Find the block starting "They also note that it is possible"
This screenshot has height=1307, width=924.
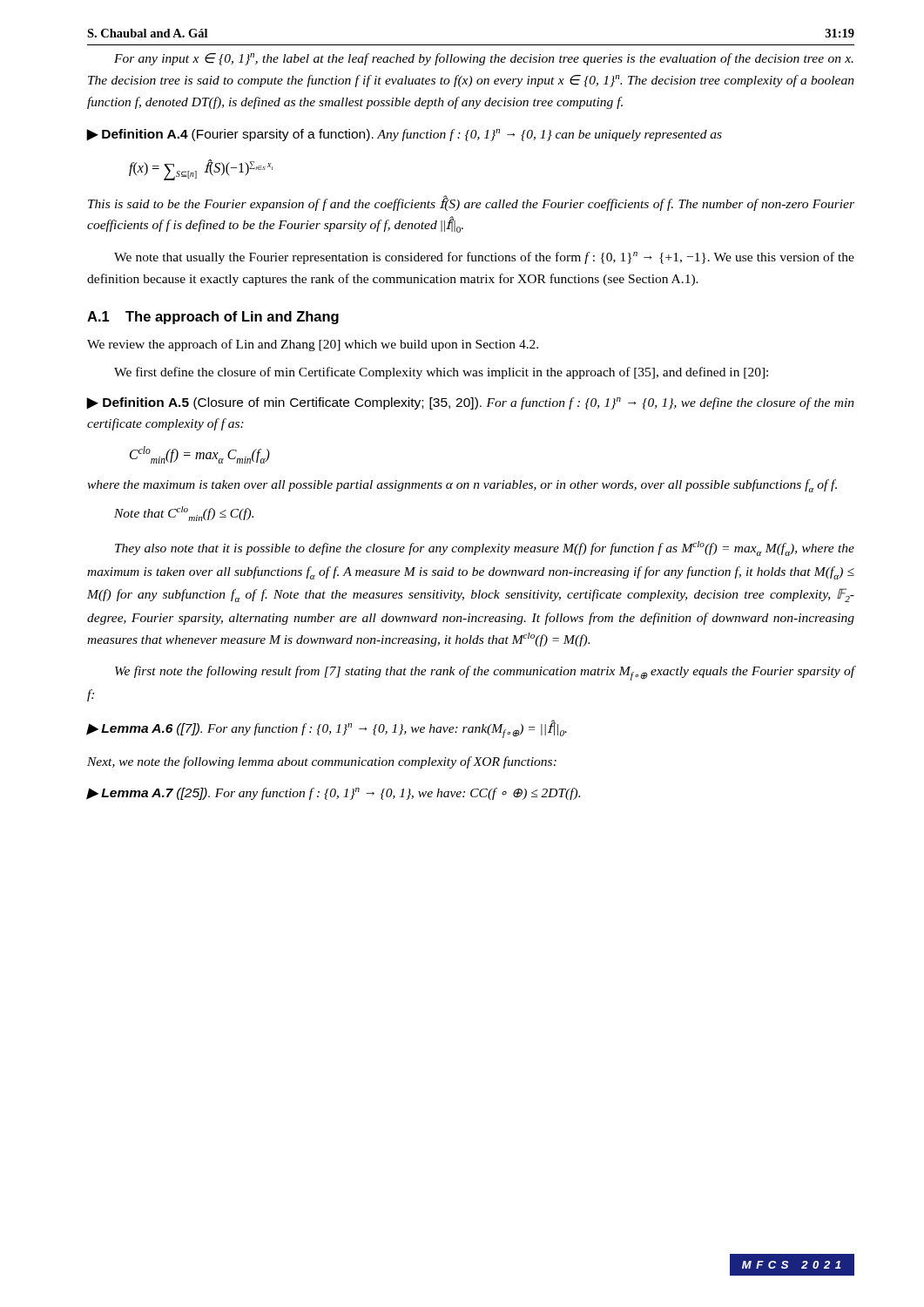pyautogui.click(x=471, y=593)
